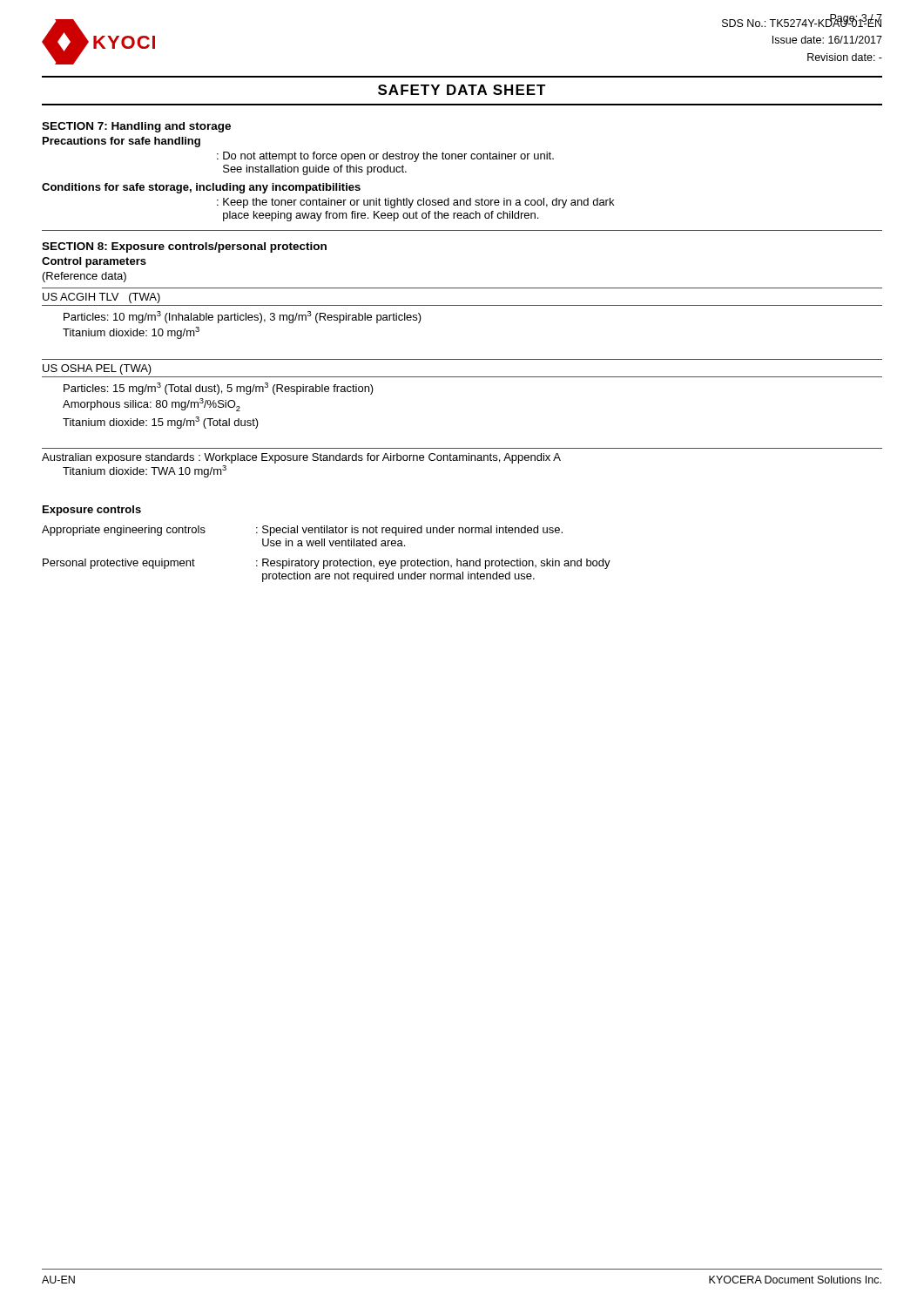Click on the text block that reads "Conditions for safe"
The width and height of the screenshot is (924, 1307).
pos(201,187)
